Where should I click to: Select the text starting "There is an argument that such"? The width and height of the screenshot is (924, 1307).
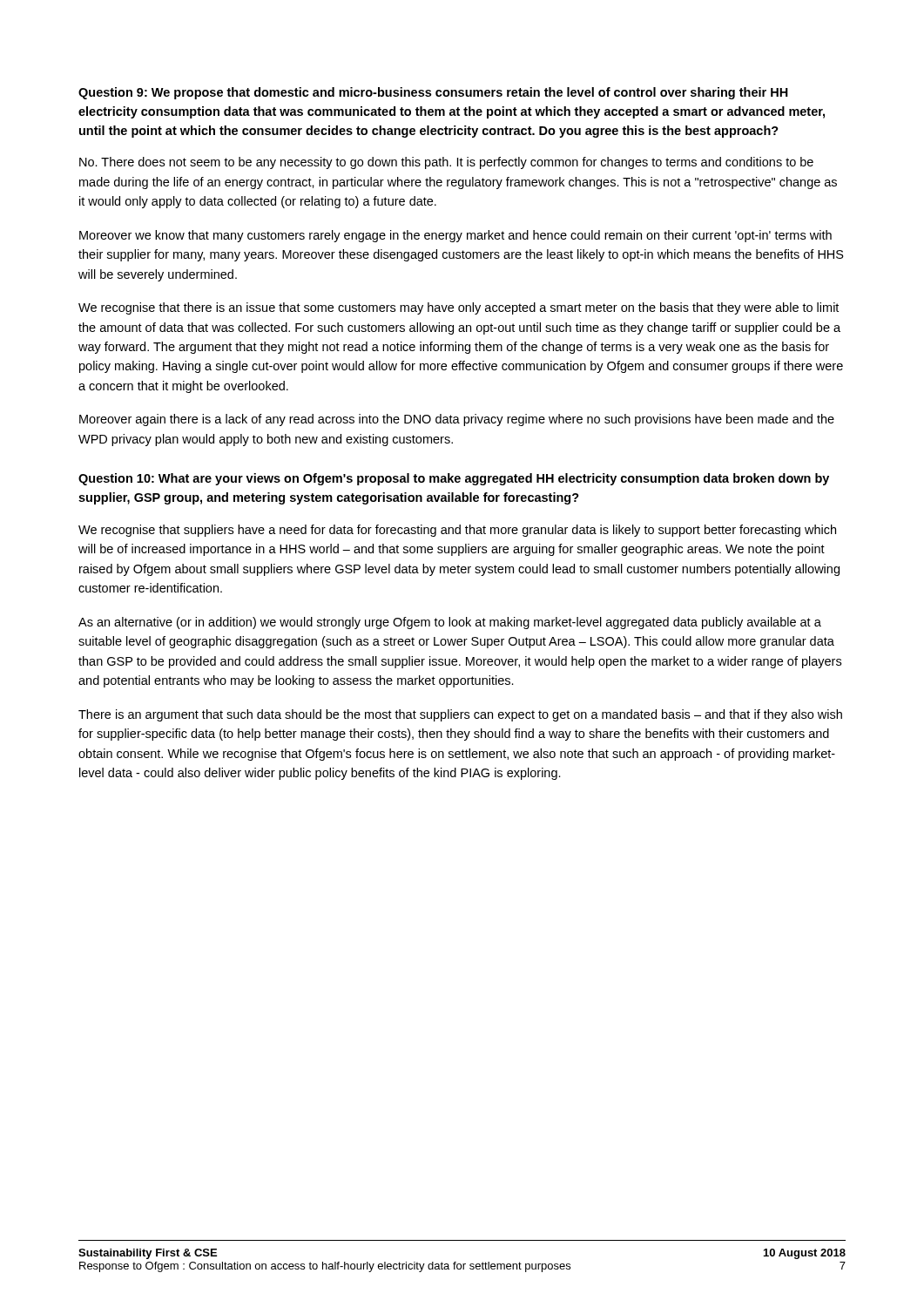pyautogui.click(x=461, y=744)
